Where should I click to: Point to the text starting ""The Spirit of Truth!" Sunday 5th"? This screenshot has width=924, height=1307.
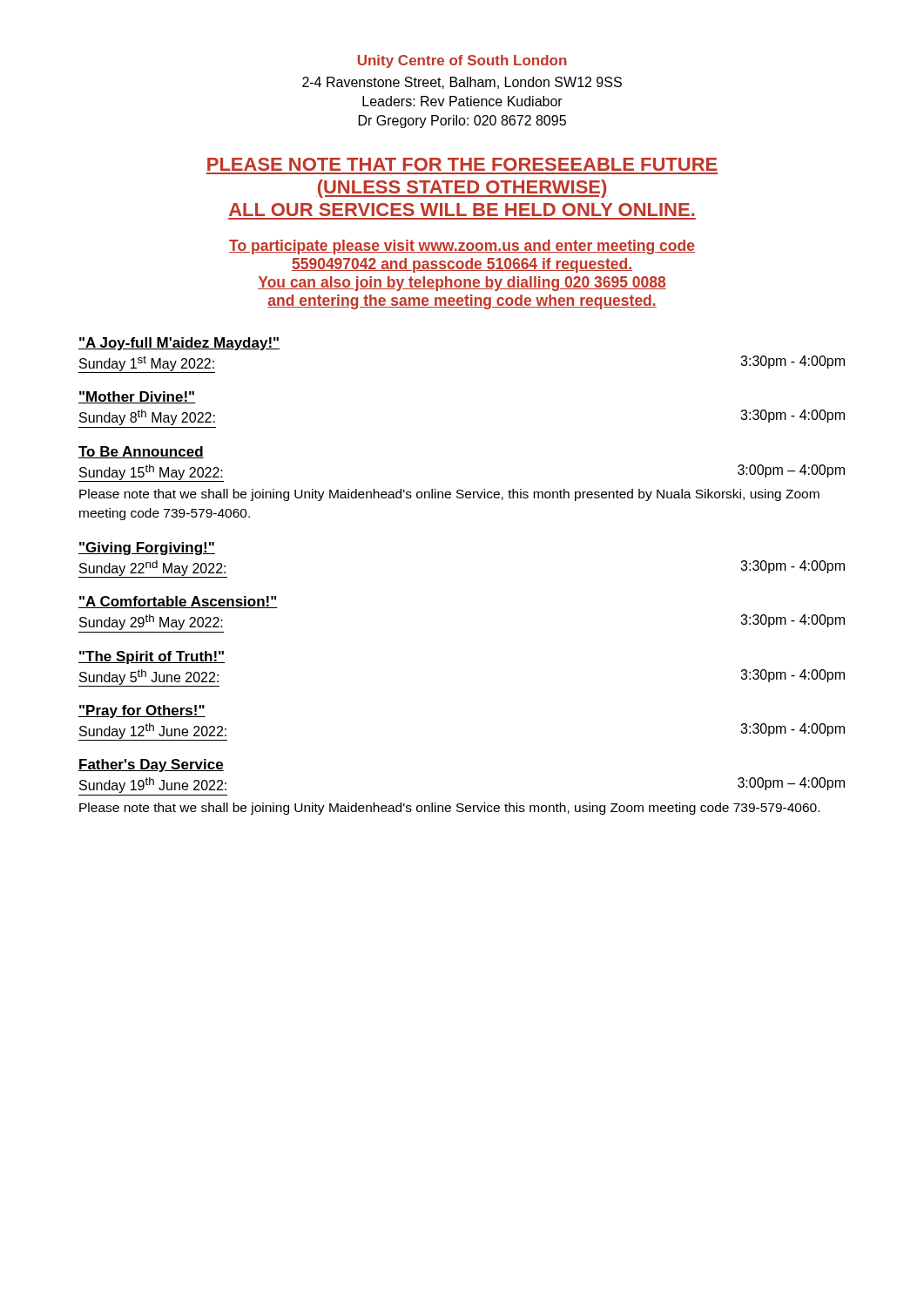point(152,657)
